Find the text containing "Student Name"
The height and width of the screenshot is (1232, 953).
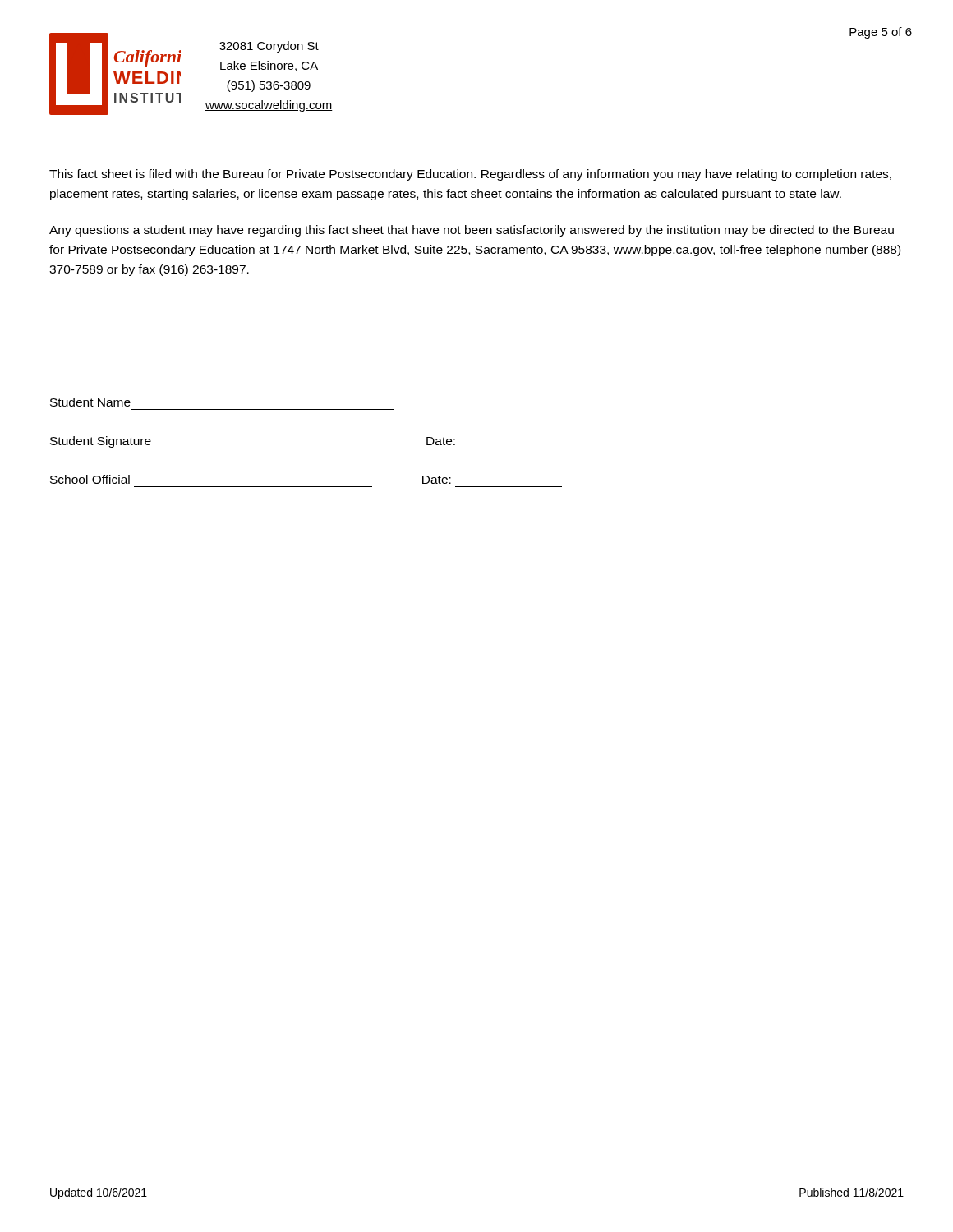click(221, 402)
